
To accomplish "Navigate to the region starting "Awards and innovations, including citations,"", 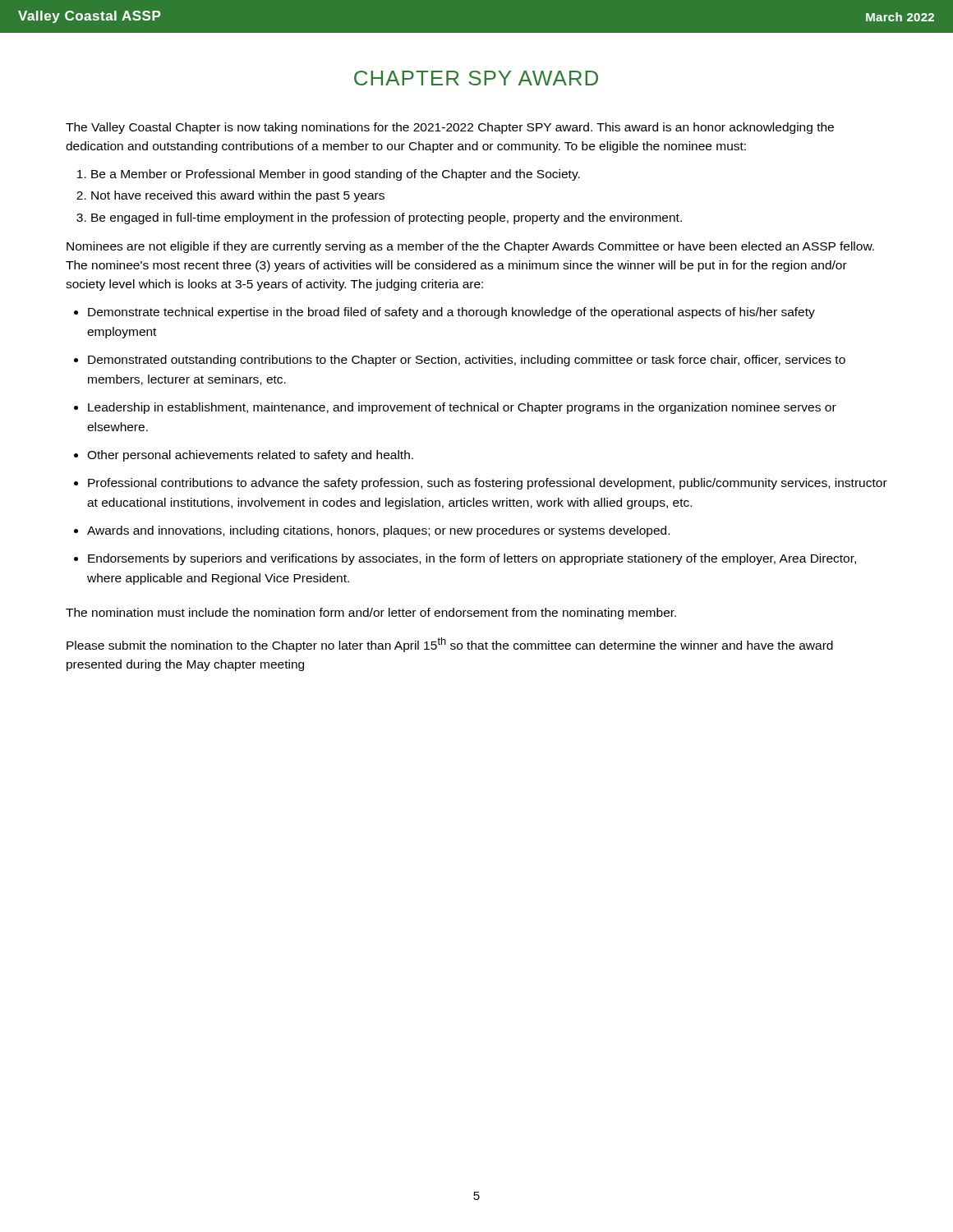I will tap(487, 530).
